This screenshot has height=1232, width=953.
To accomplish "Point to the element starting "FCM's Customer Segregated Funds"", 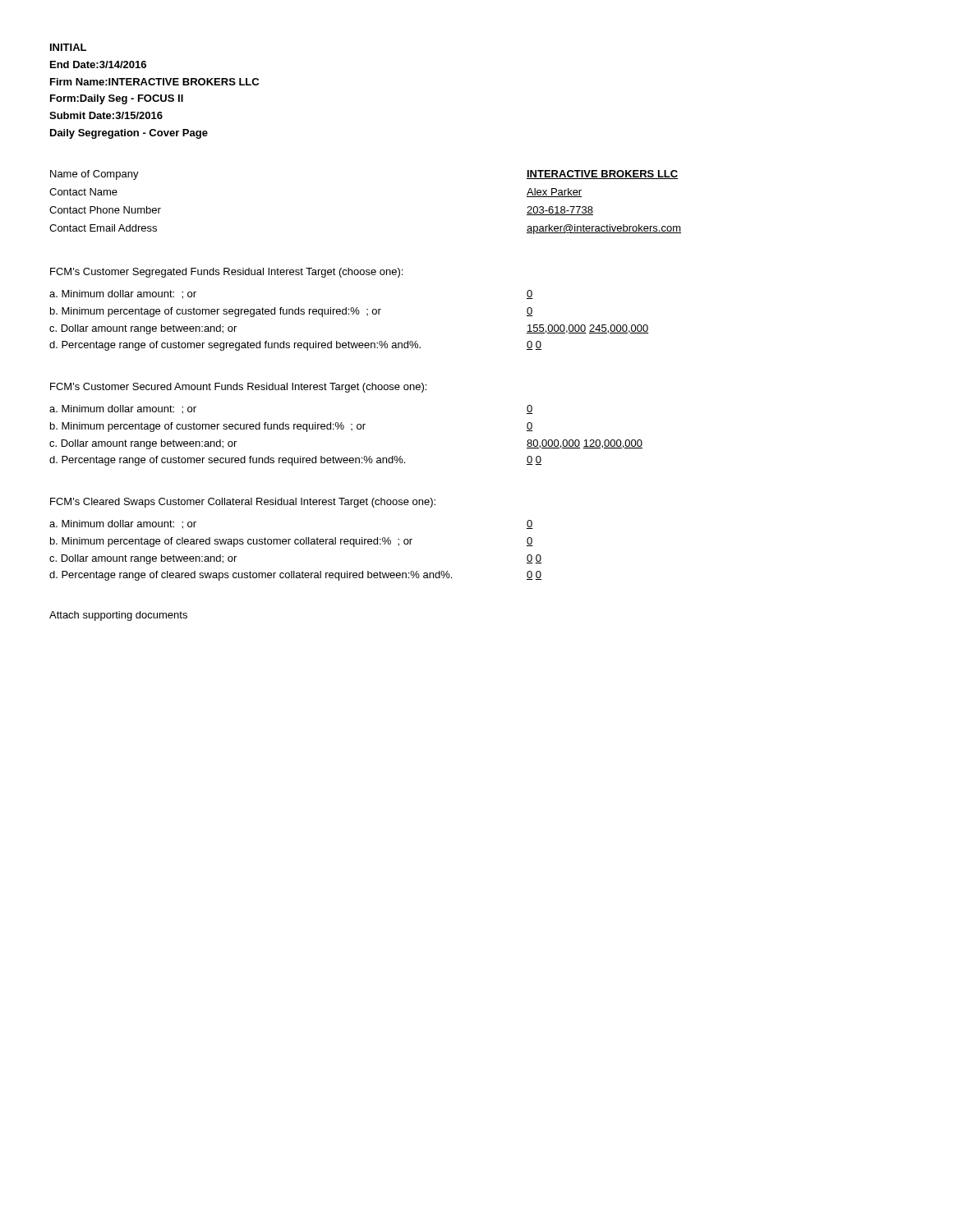I will (x=226, y=273).
